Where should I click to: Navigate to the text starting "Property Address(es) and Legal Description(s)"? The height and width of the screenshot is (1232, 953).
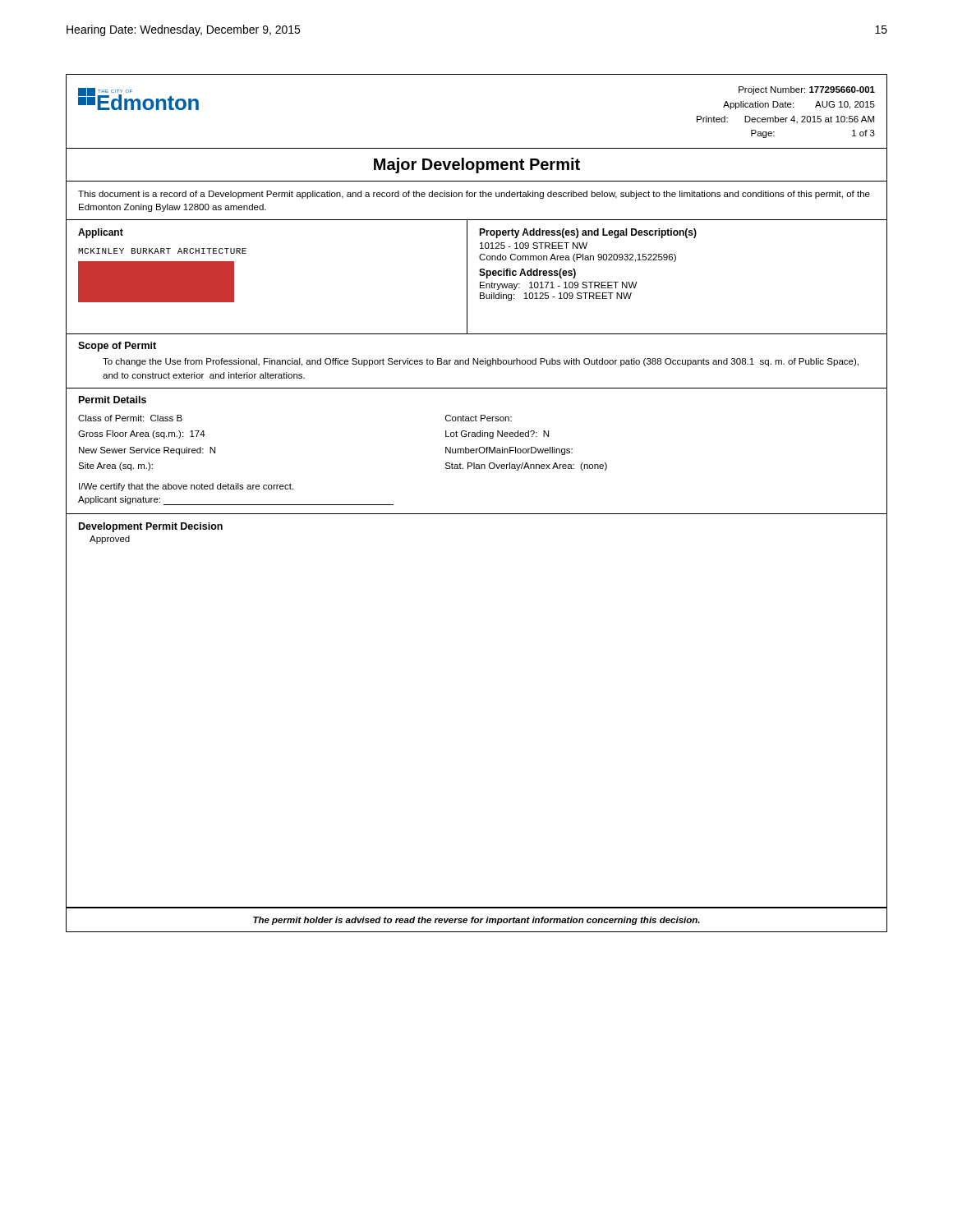[x=588, y=233]
